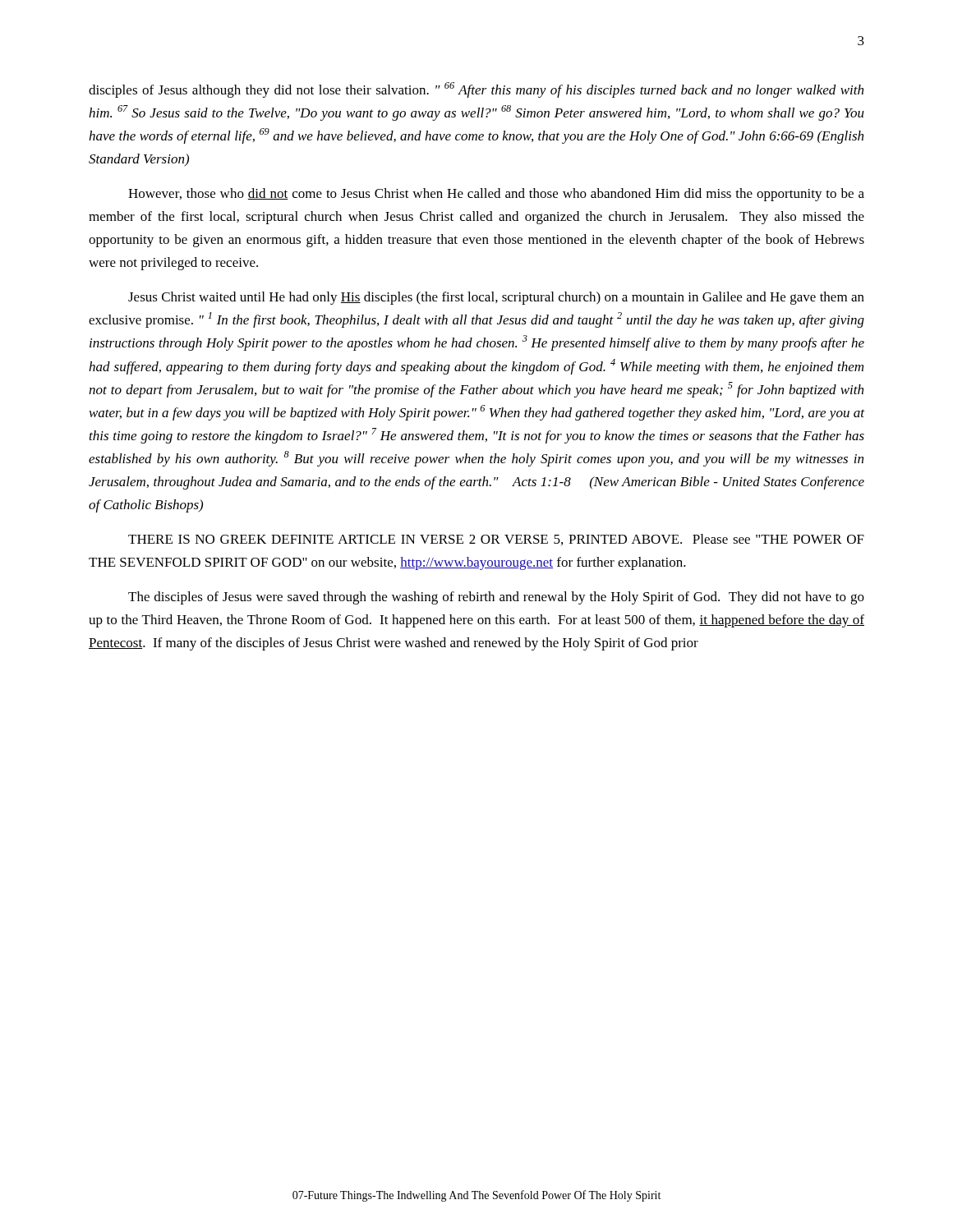Find the block on this page that starts "disciples of Jesus although they"
The width and height of the screenshot is (953, 1232).
476,123
